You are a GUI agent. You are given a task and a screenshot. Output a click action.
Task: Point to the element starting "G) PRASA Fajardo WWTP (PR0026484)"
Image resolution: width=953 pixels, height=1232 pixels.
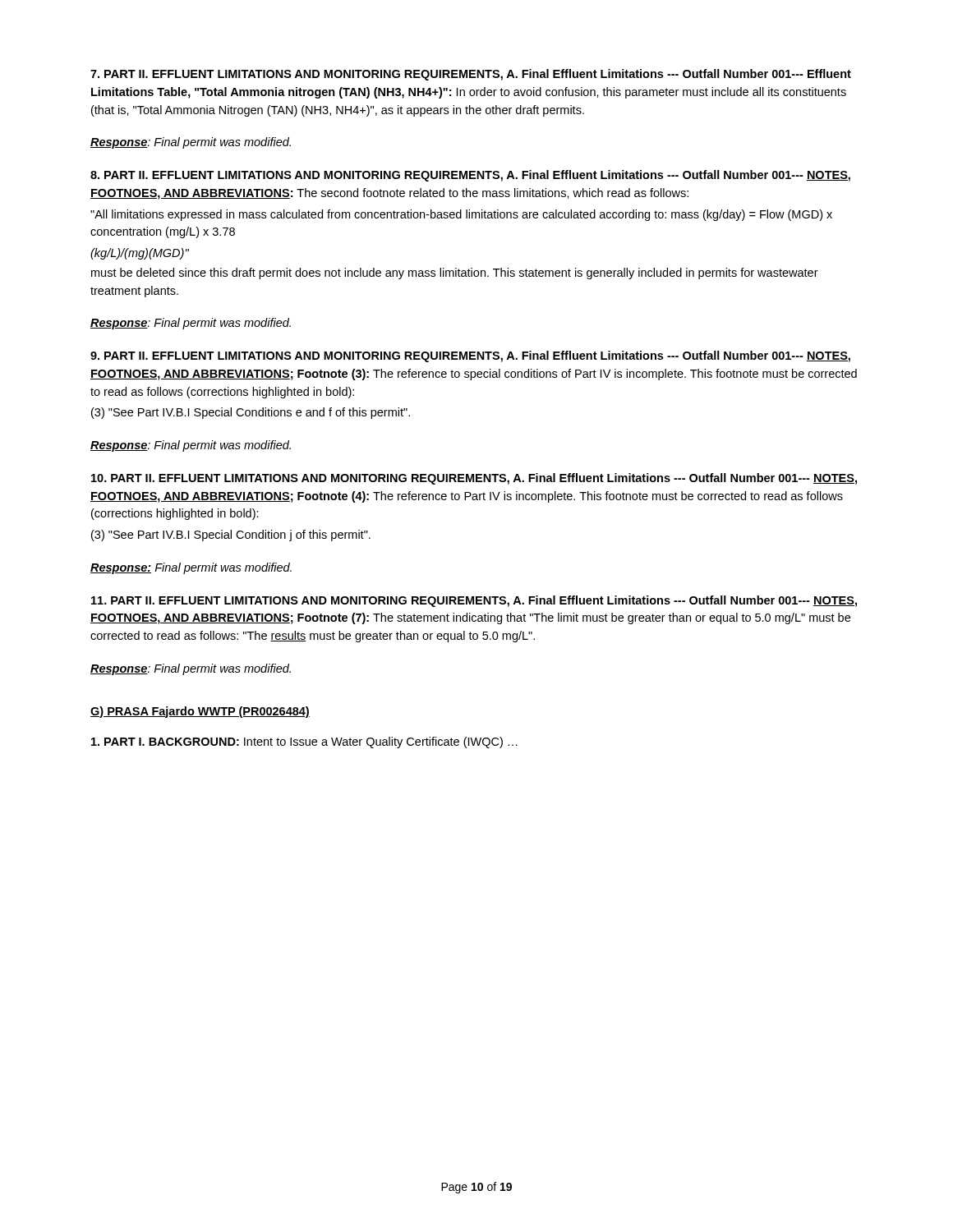click(x=200, y=712)
